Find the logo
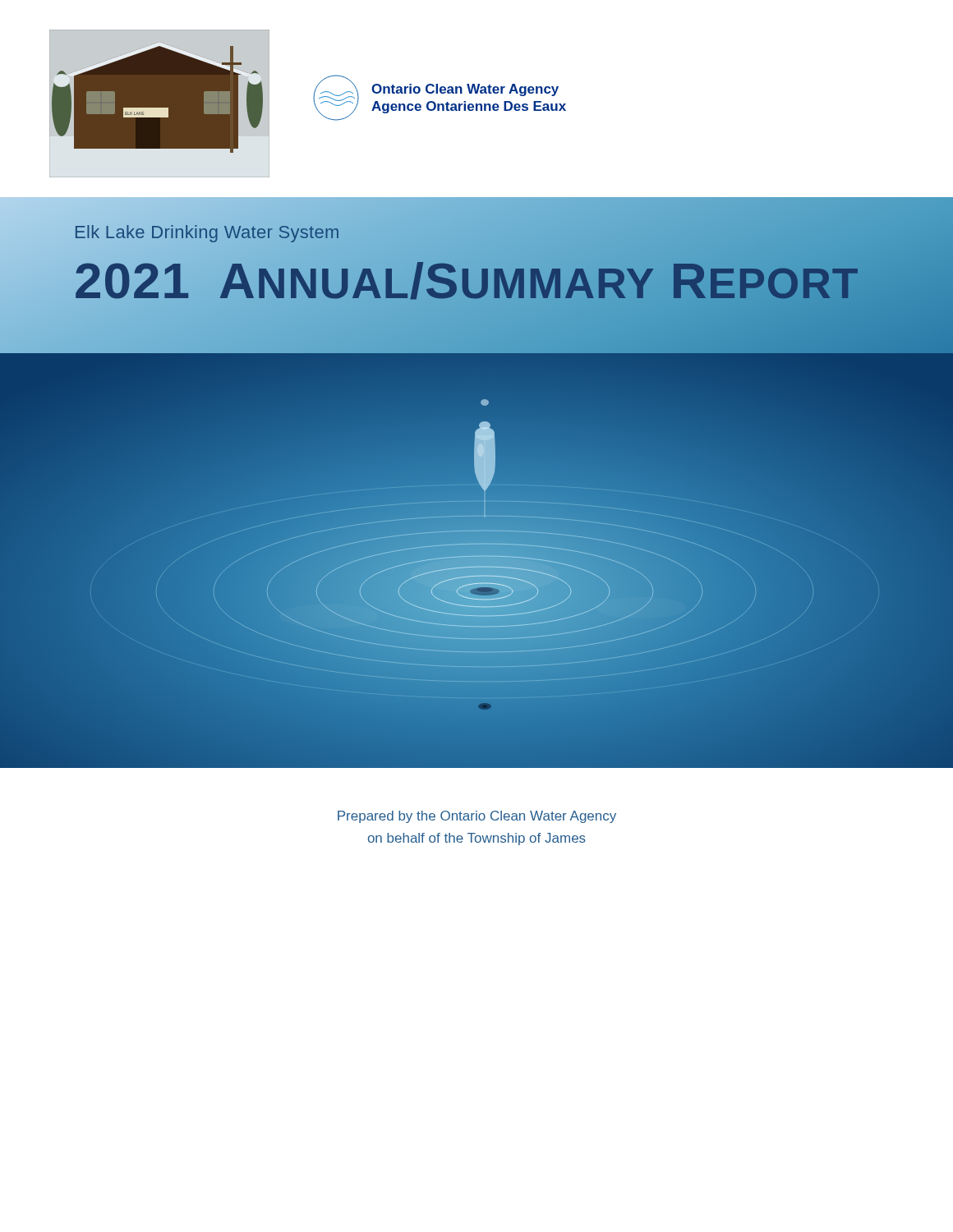The width and height of the screenshot is (953, 1232). coord(439,98)
